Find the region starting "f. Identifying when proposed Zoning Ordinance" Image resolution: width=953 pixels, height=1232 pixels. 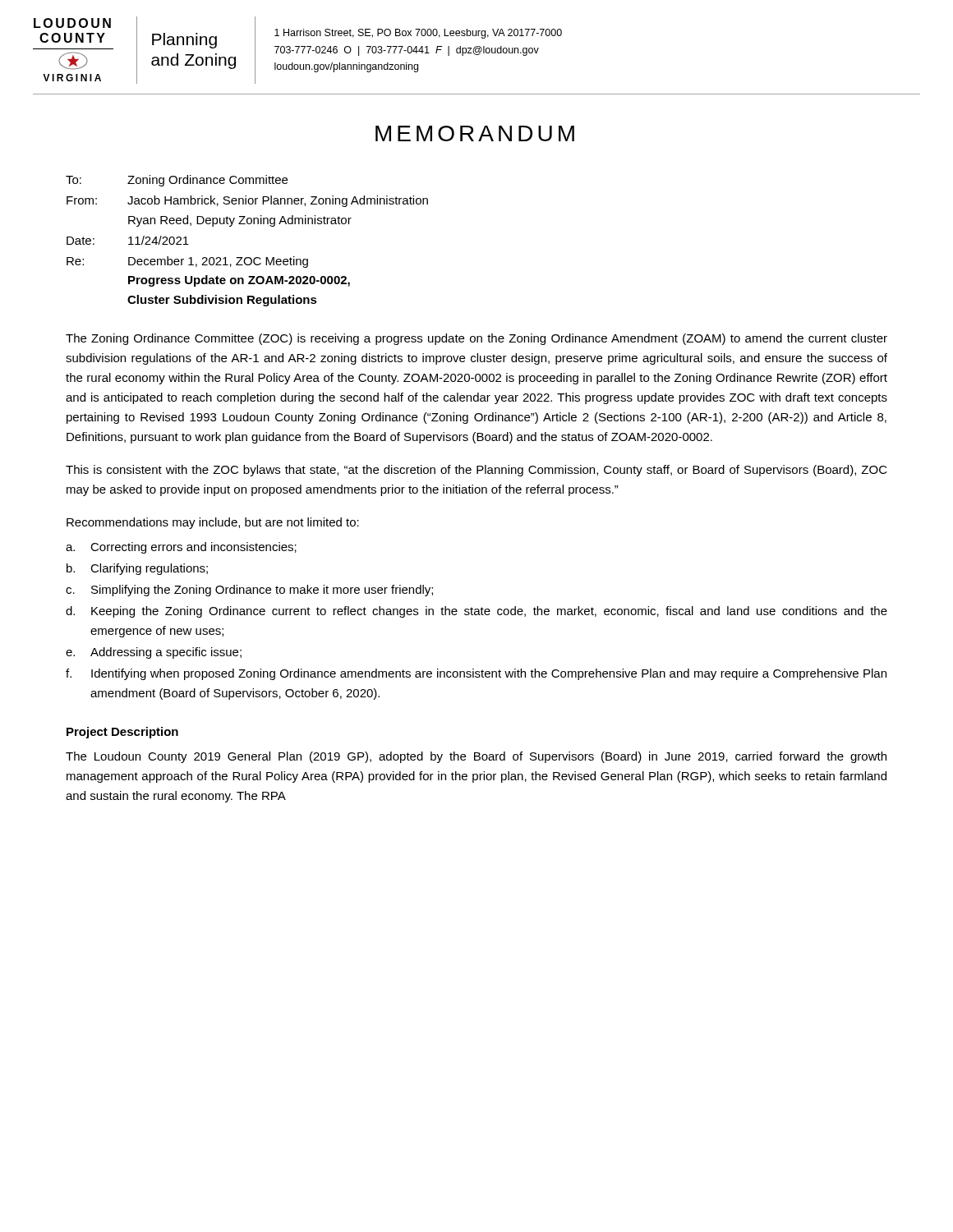476,683
